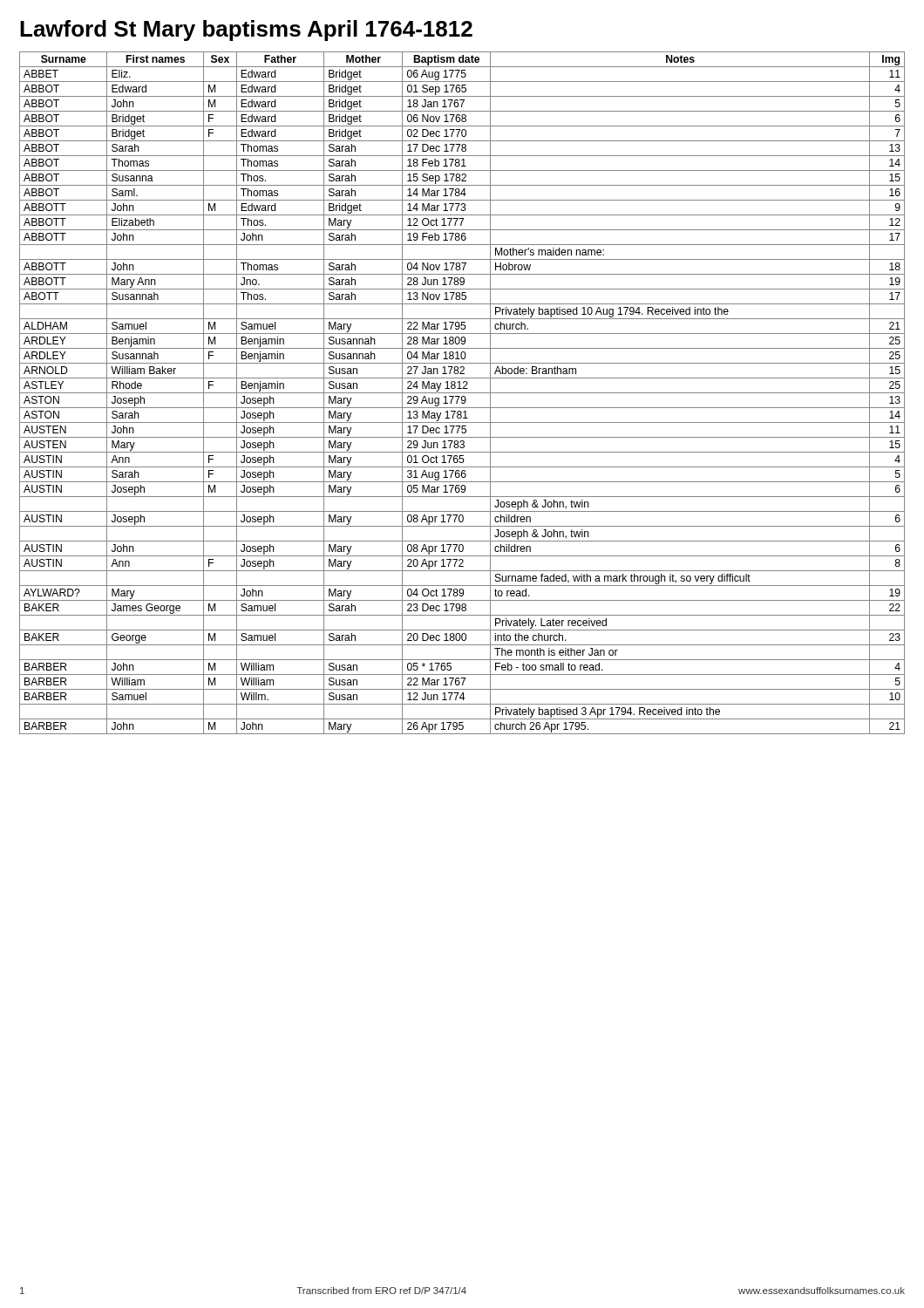Find the title
This screenshot has width=924, height=1308.
(246, 29)
